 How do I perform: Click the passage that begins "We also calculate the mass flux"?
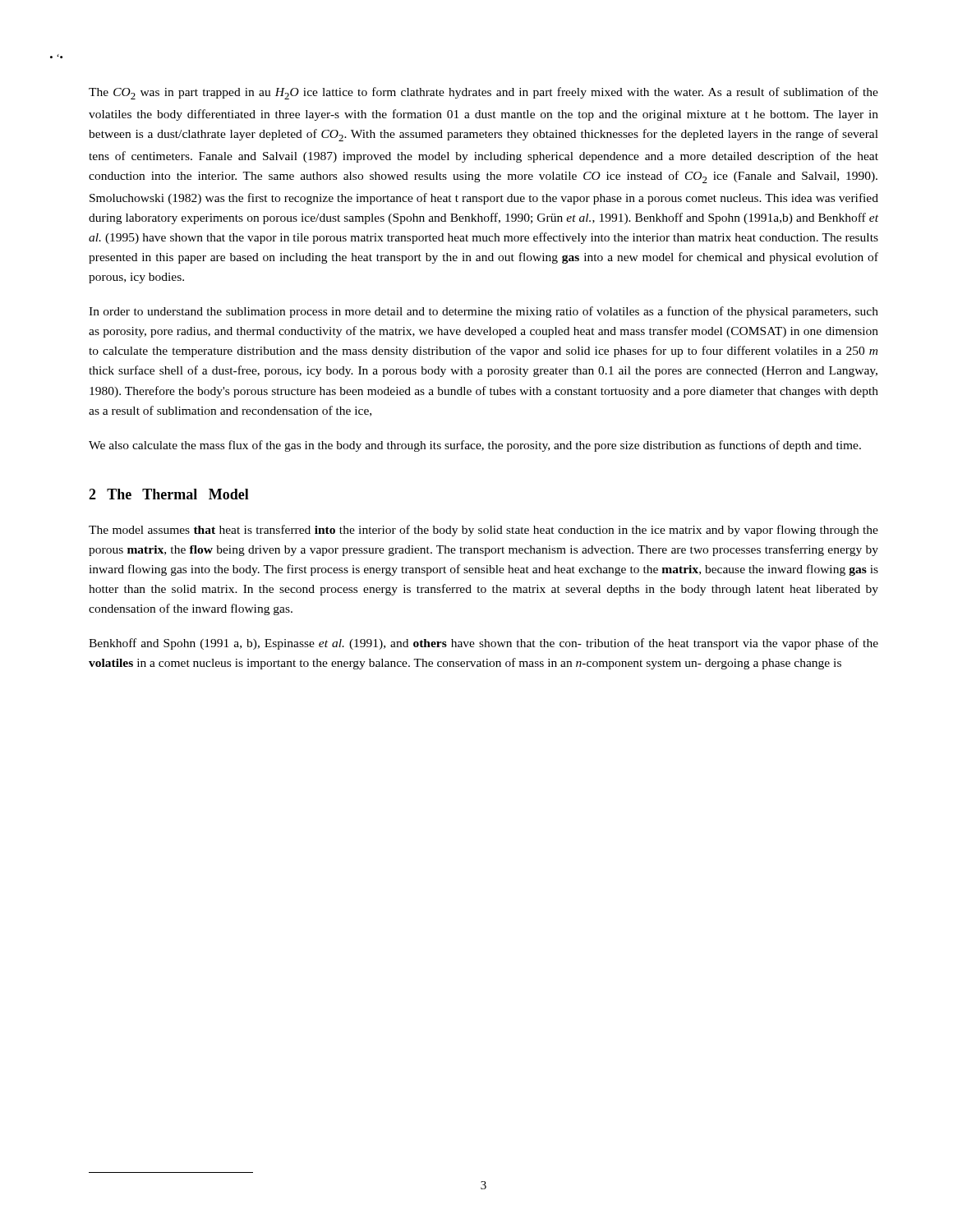click(475, 444)
